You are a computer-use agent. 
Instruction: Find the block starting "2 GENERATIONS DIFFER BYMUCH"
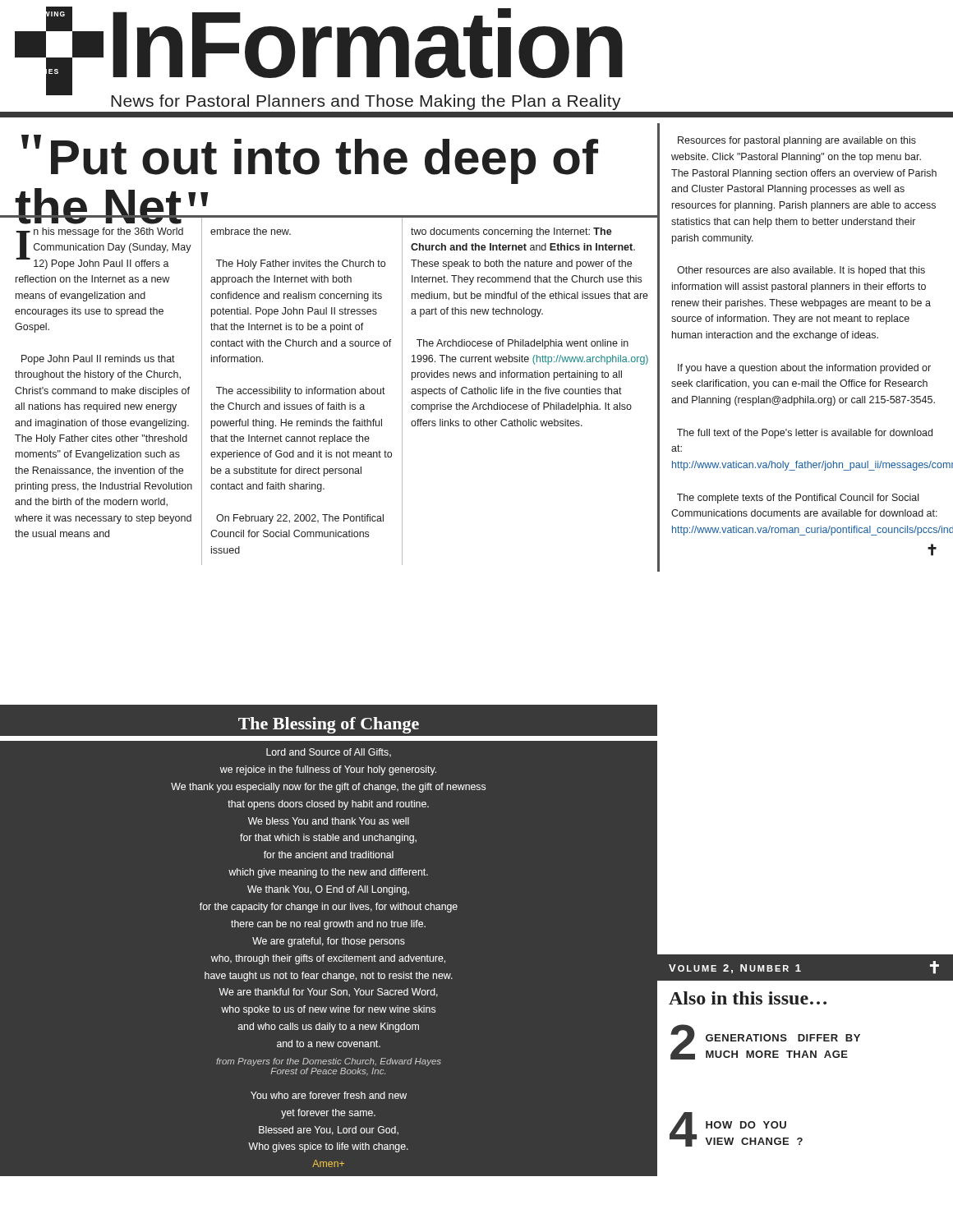click(x=765, y=1045)
